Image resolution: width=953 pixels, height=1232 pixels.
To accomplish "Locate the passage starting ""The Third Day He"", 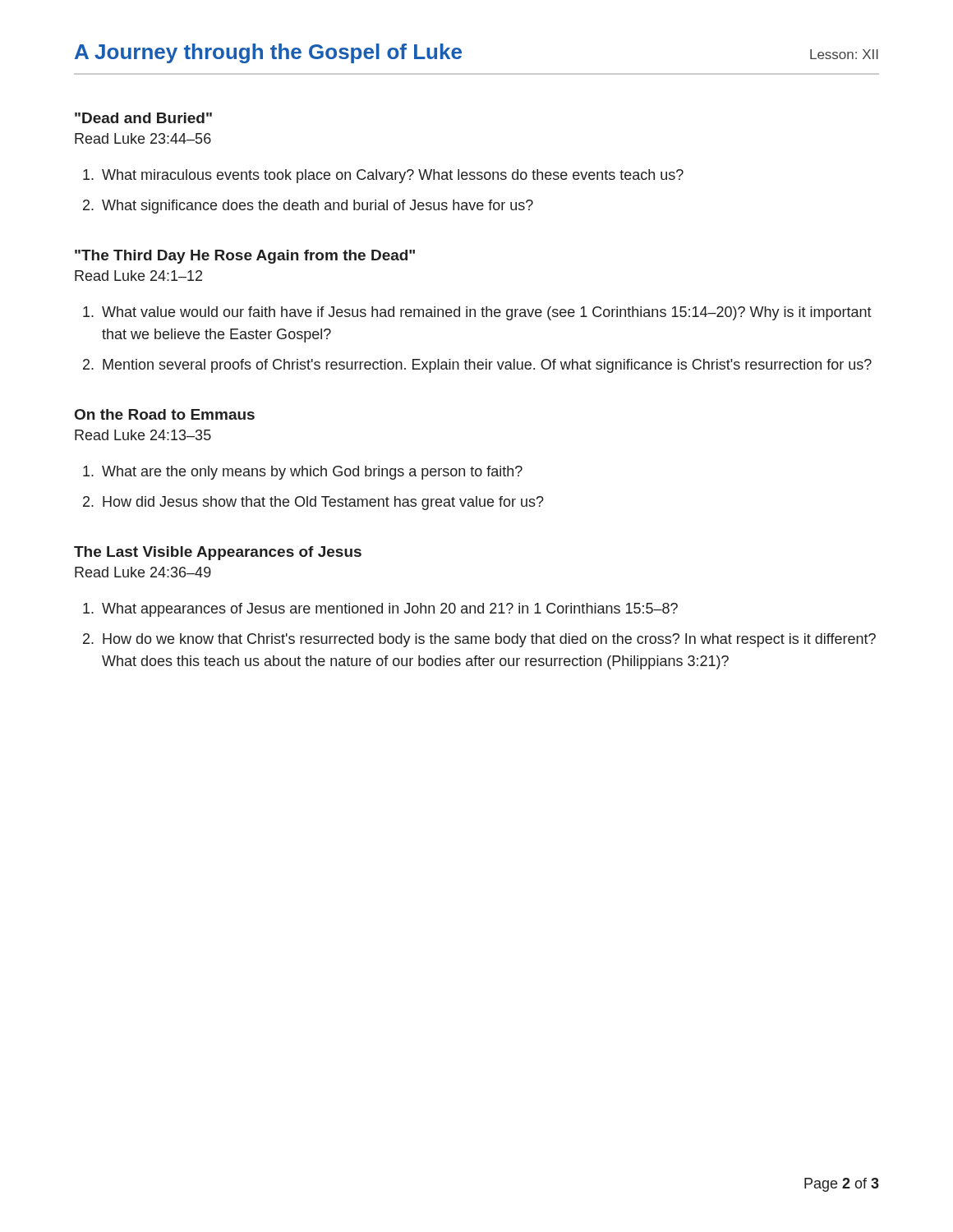I will pos(245,255).
